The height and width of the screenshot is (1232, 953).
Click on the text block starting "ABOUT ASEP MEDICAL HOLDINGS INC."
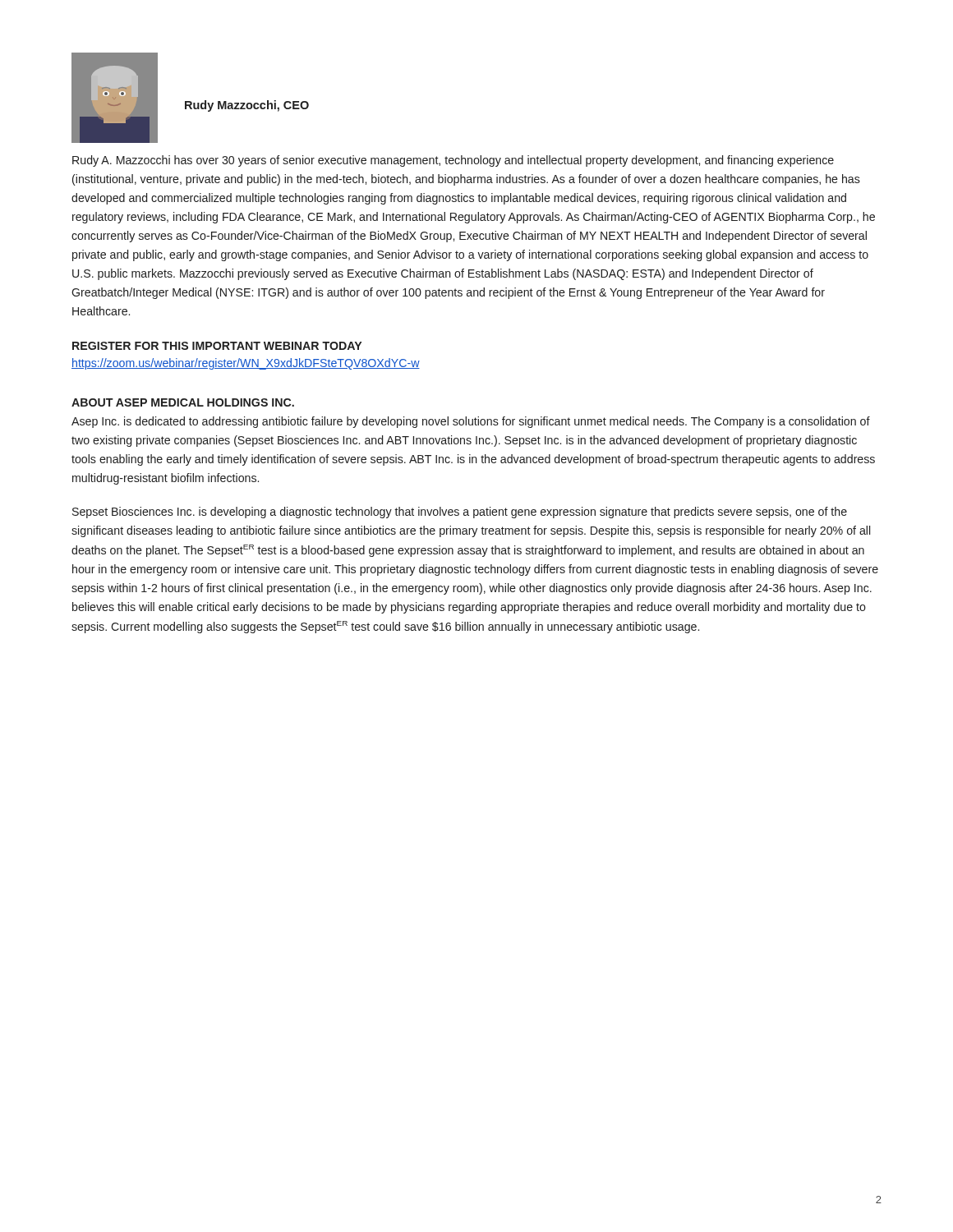point(183,402)
